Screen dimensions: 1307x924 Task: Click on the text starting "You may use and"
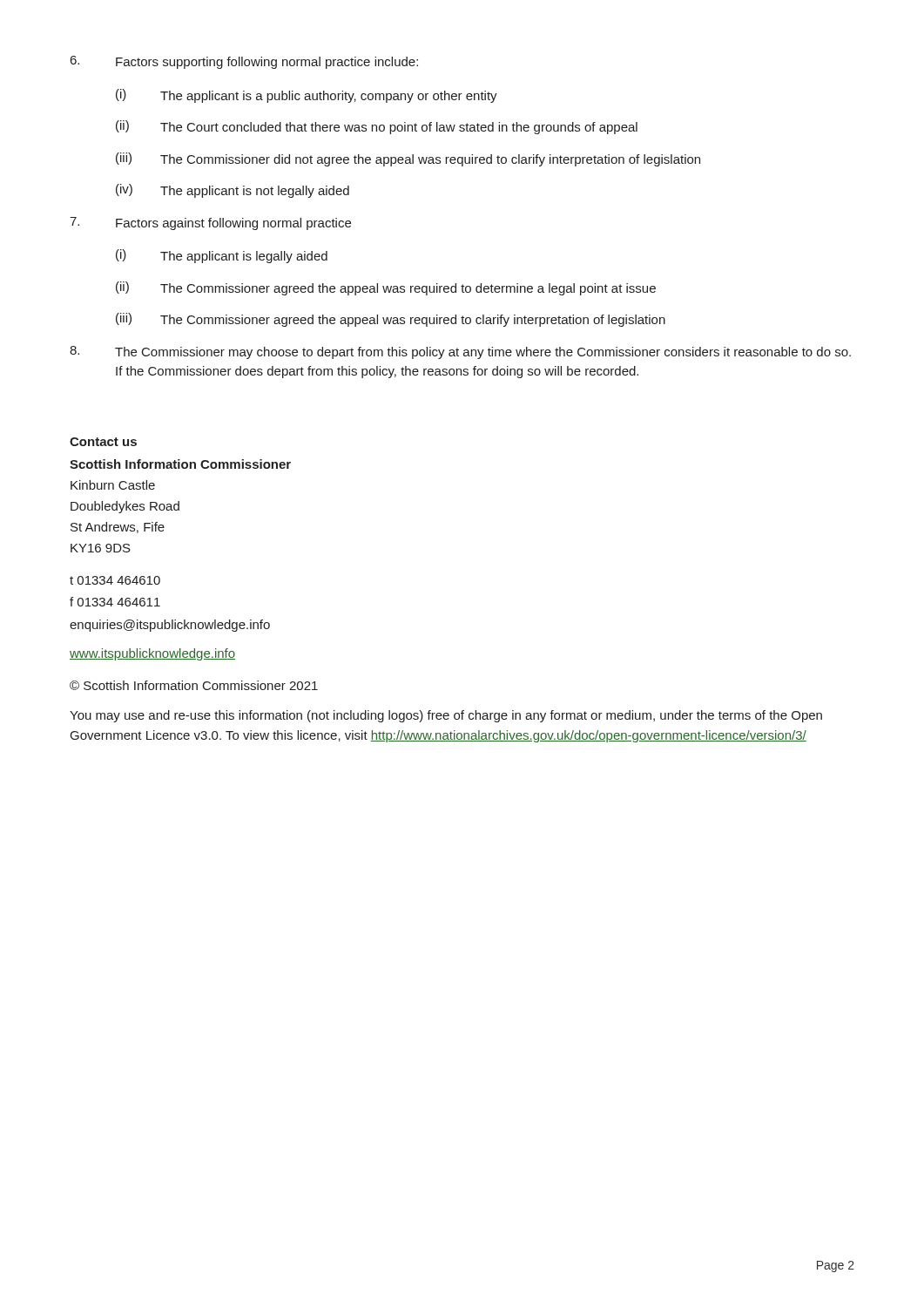click(x=446, y=725)
